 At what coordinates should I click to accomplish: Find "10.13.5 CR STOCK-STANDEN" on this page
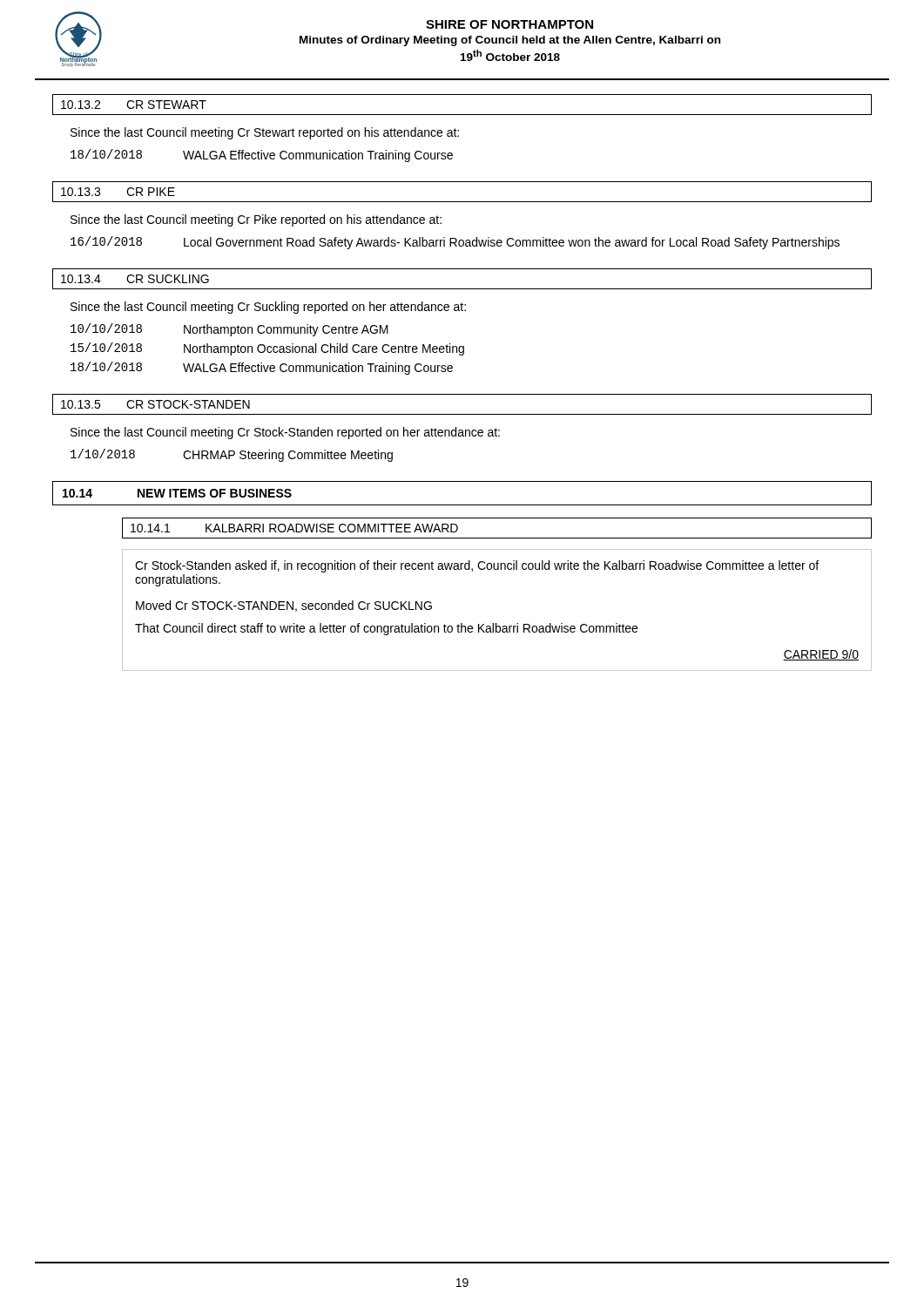(155, 404)
